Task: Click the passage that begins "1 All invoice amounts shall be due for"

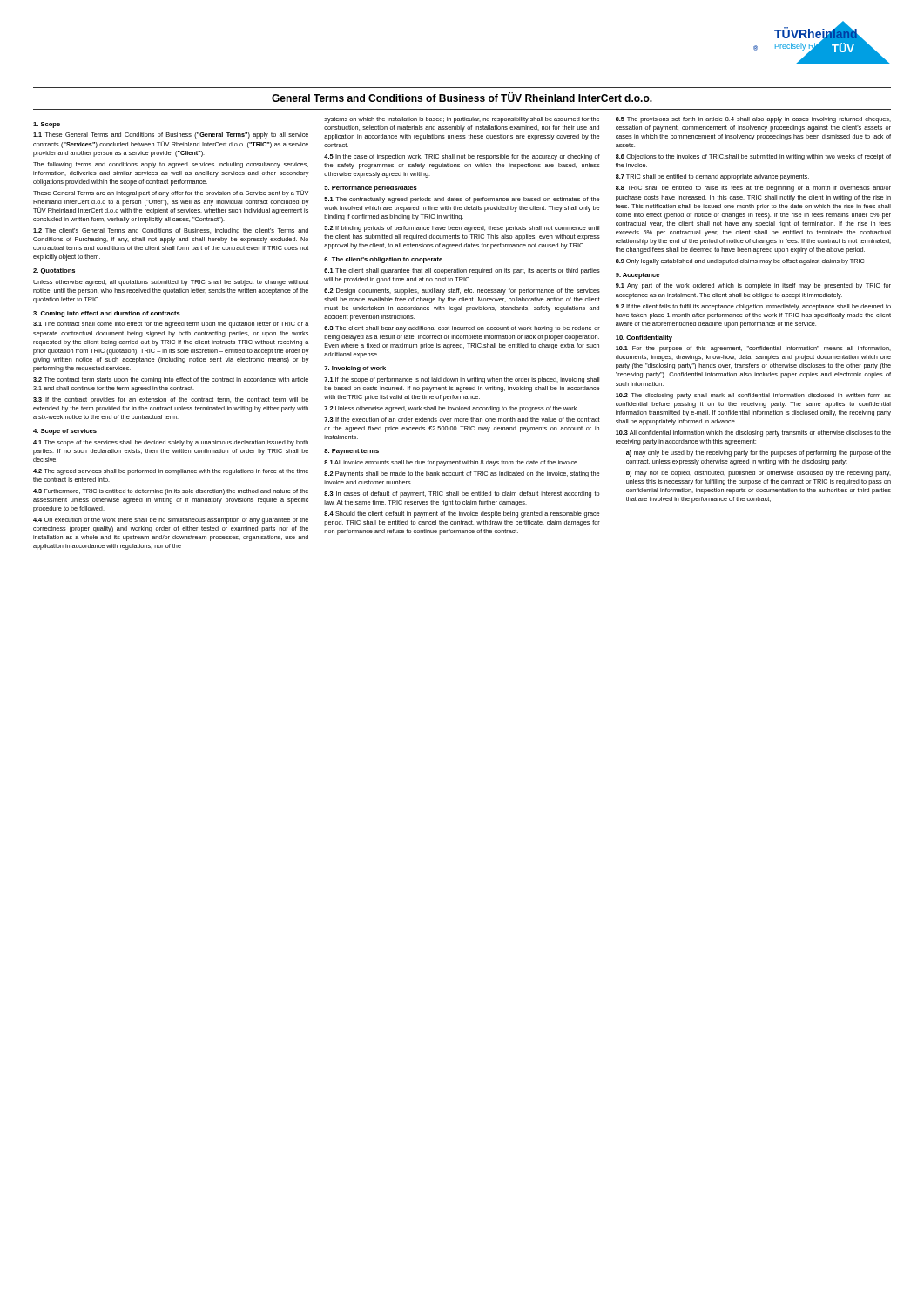Action: click(x=452, y=462)
